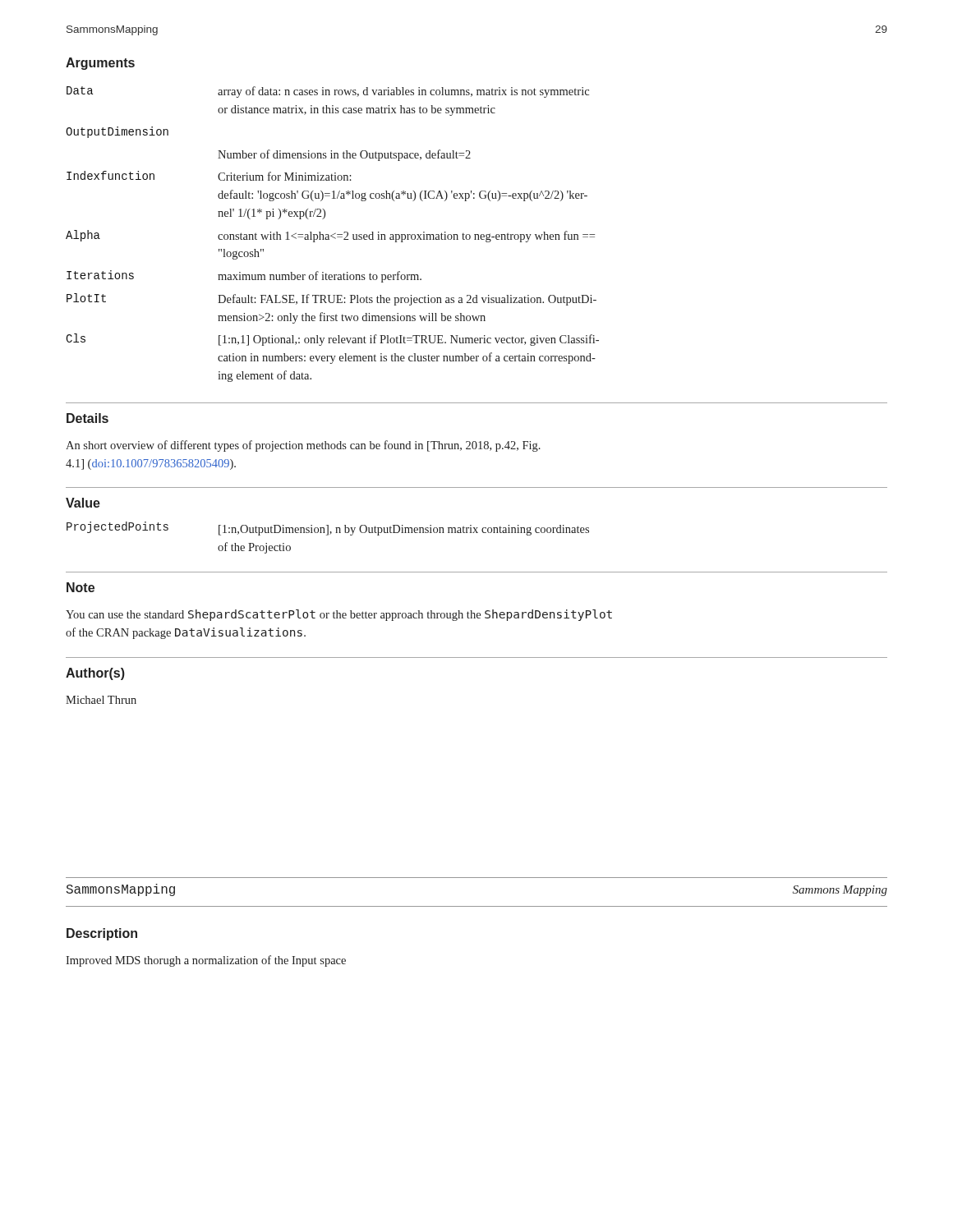
Task: Locate the block of text that opens with "An short overview of different types"
Action: pos(303,454)
